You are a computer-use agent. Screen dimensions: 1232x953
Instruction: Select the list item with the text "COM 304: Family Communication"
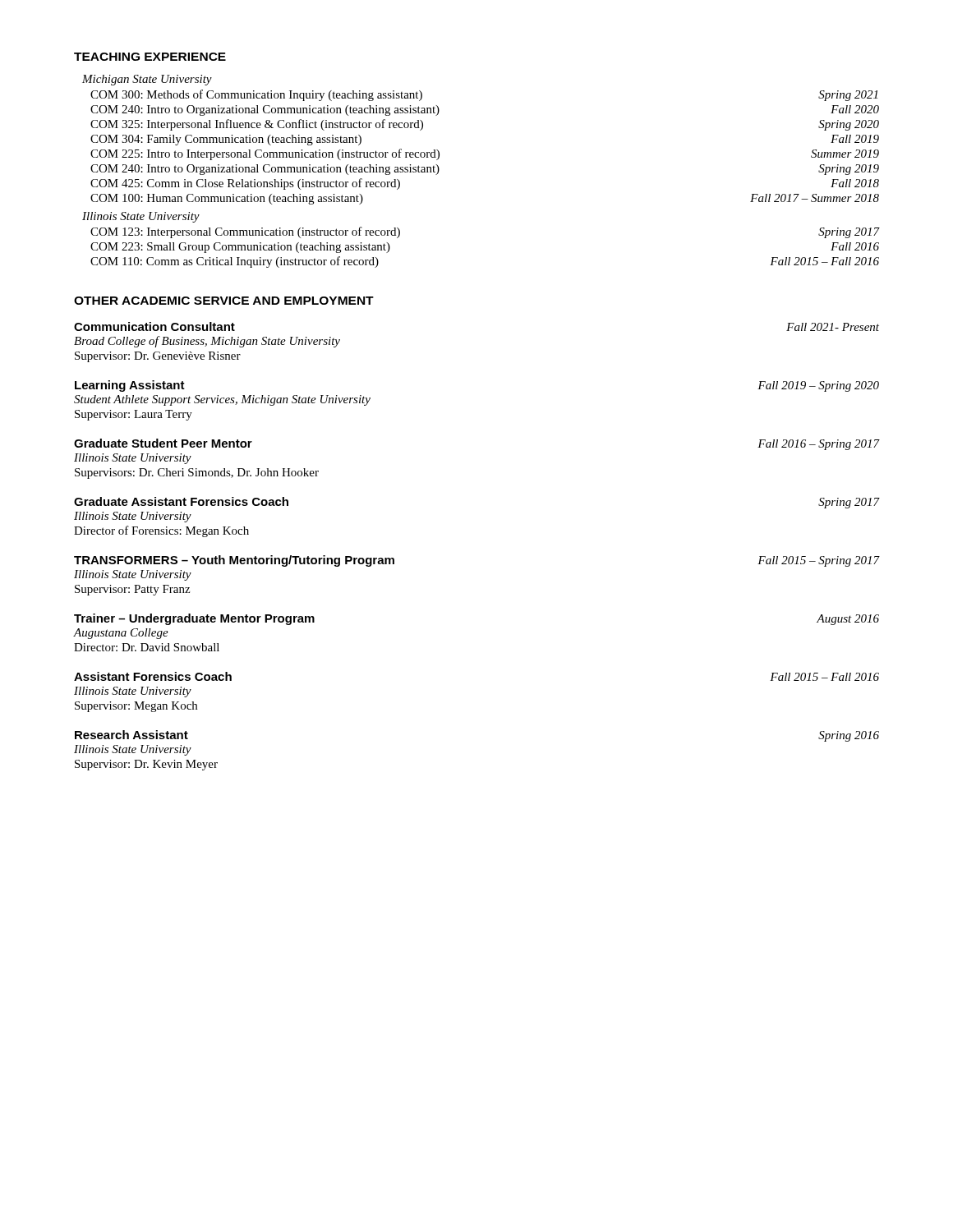[223, 140]
